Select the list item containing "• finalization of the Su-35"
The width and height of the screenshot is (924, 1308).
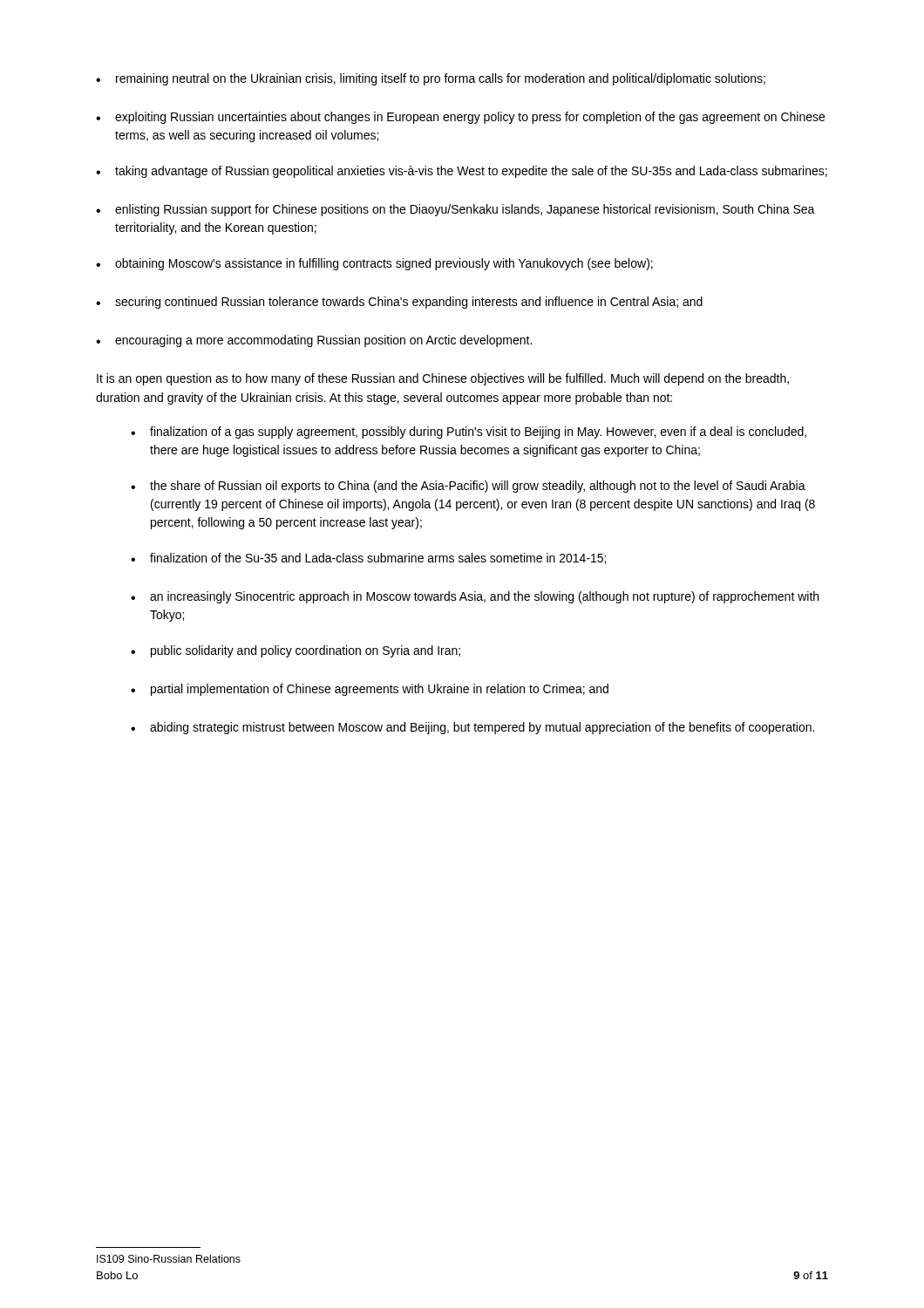(479, 560)
